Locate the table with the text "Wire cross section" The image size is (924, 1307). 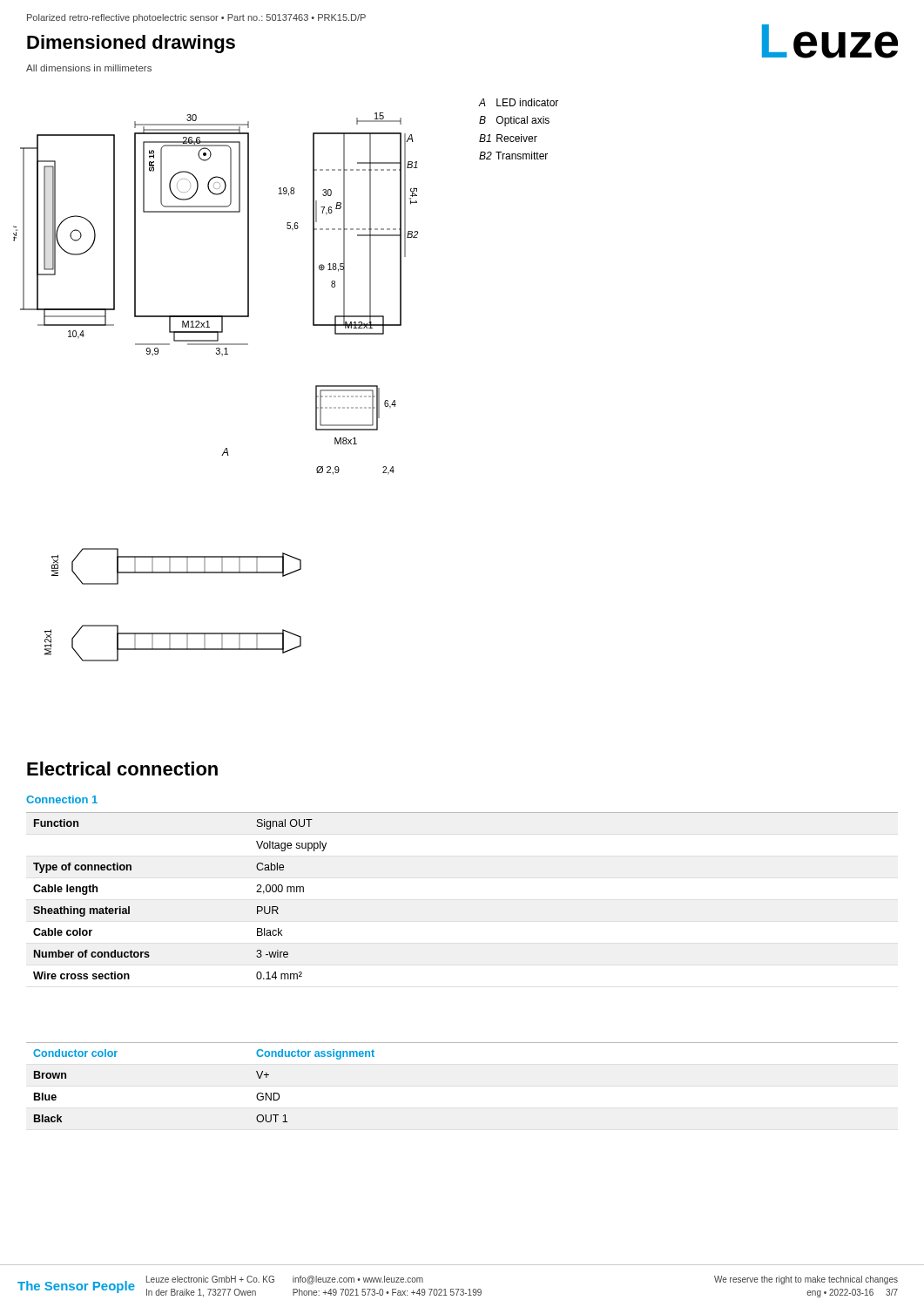coord(462,900)
